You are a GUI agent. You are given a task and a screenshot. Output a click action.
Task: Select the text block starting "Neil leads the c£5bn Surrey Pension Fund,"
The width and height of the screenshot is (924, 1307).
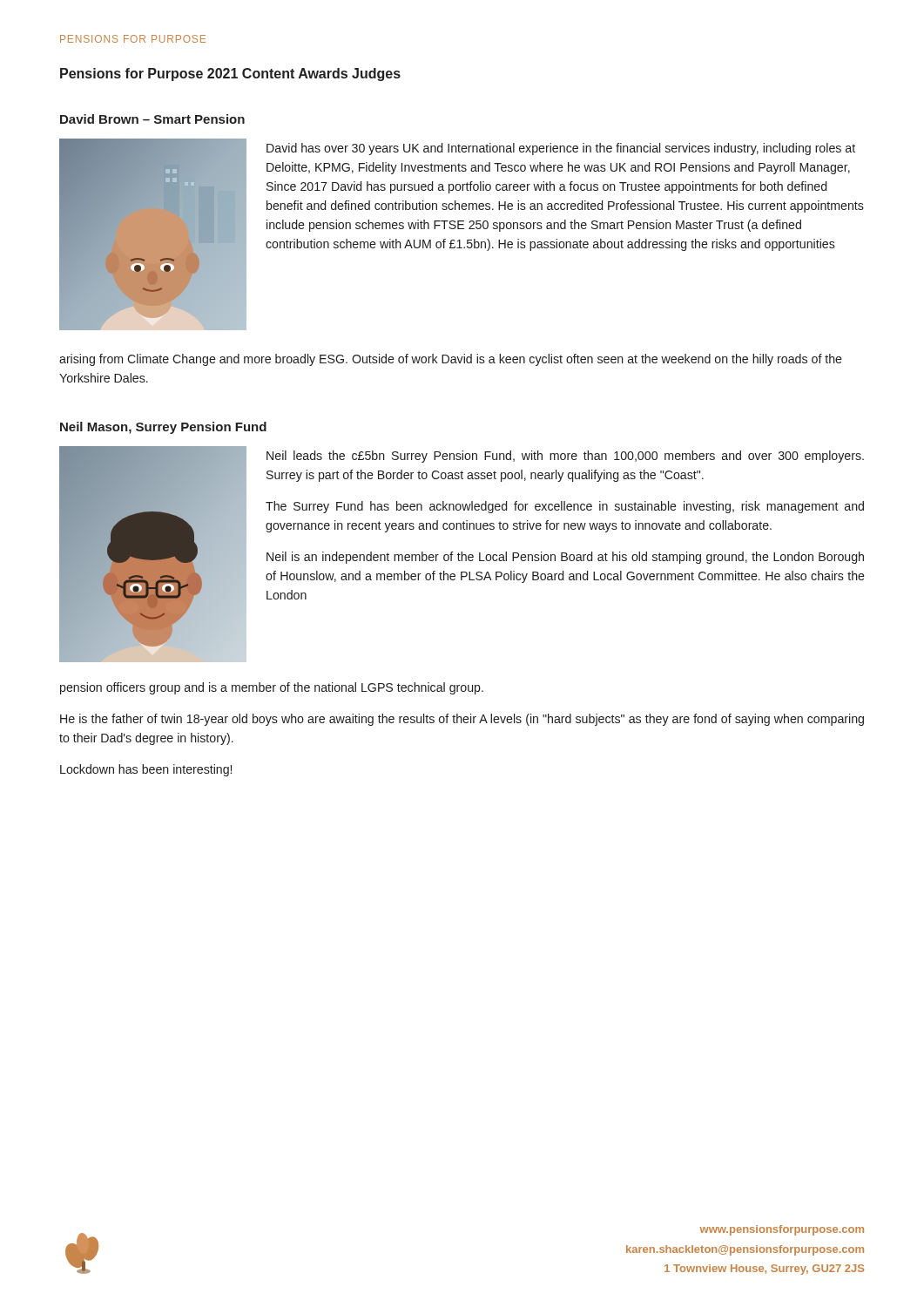[565, 465]
